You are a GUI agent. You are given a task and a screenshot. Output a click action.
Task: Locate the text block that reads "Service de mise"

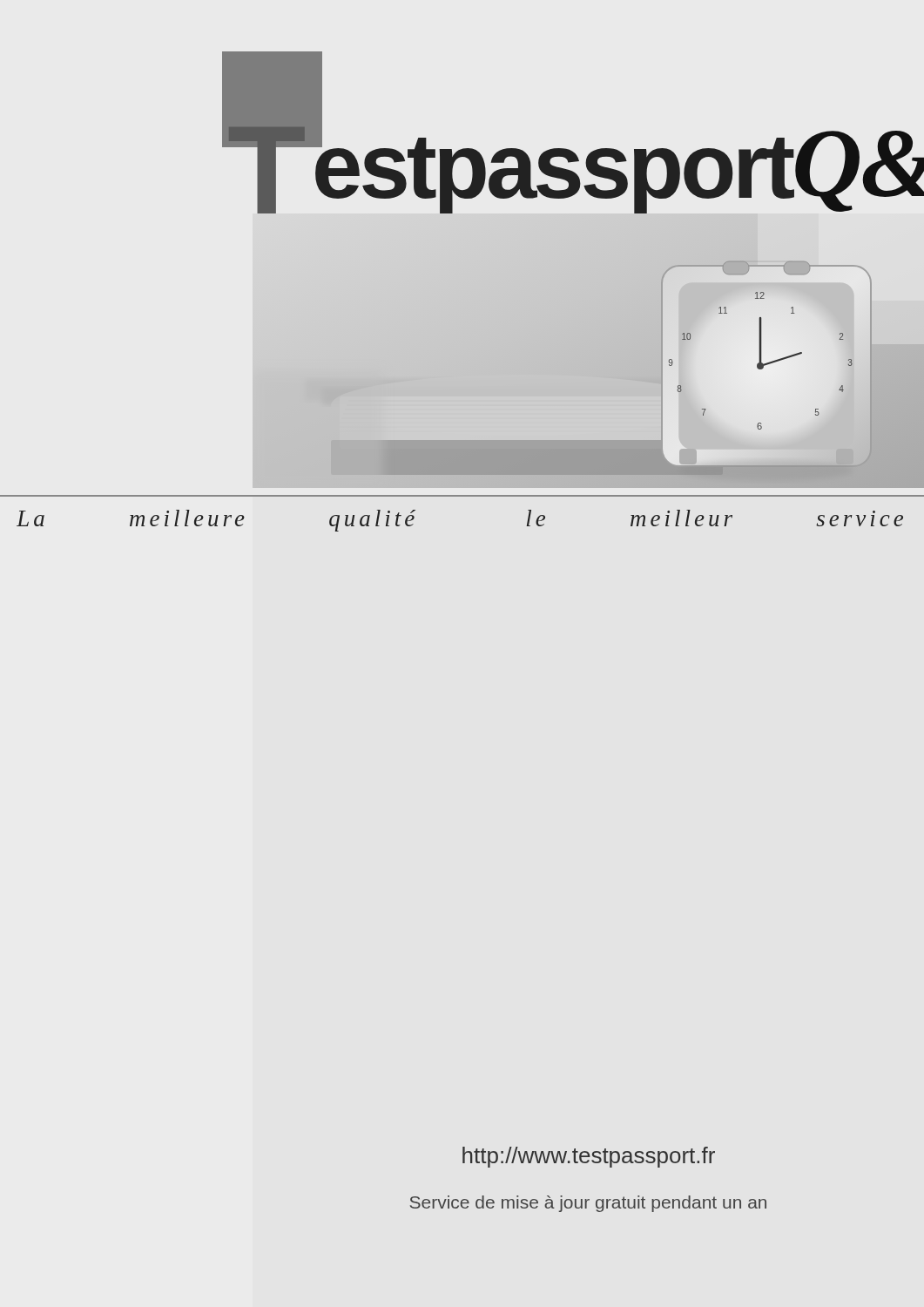tap(588, 1202)
